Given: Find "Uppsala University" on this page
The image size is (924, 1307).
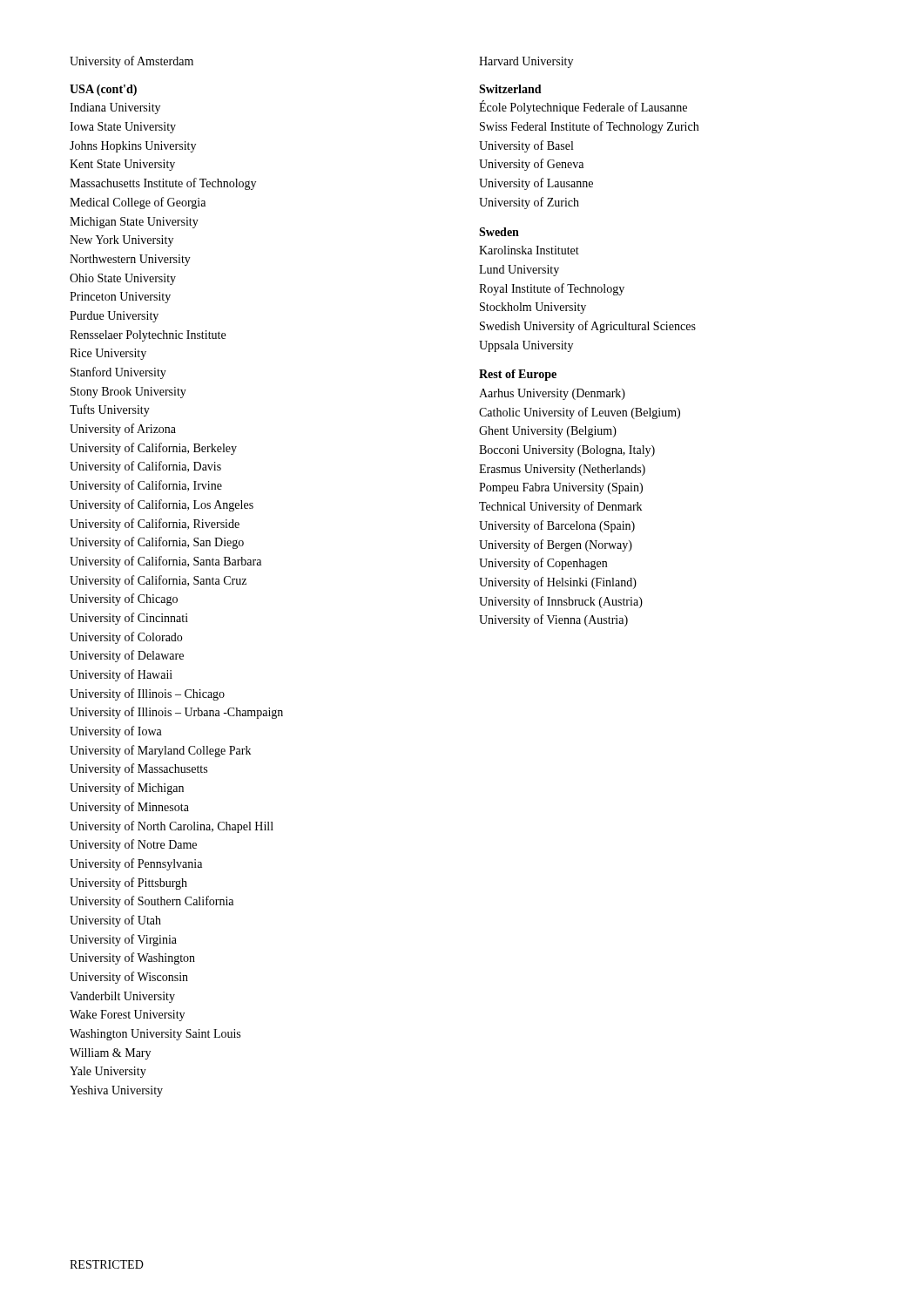Looking at the screenshot, I should coord(526,345).
